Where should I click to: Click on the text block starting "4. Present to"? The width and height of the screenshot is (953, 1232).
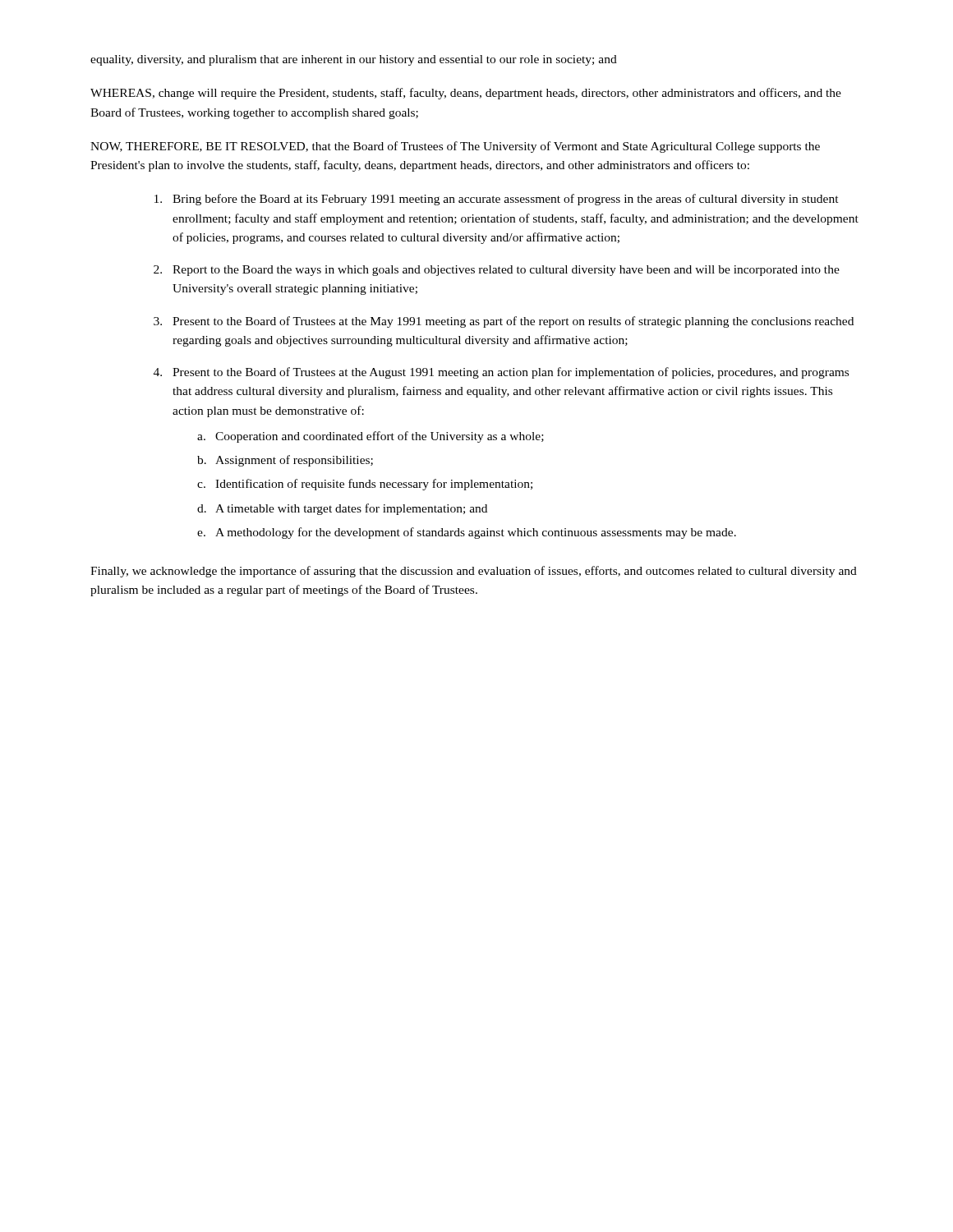point(501,373)
